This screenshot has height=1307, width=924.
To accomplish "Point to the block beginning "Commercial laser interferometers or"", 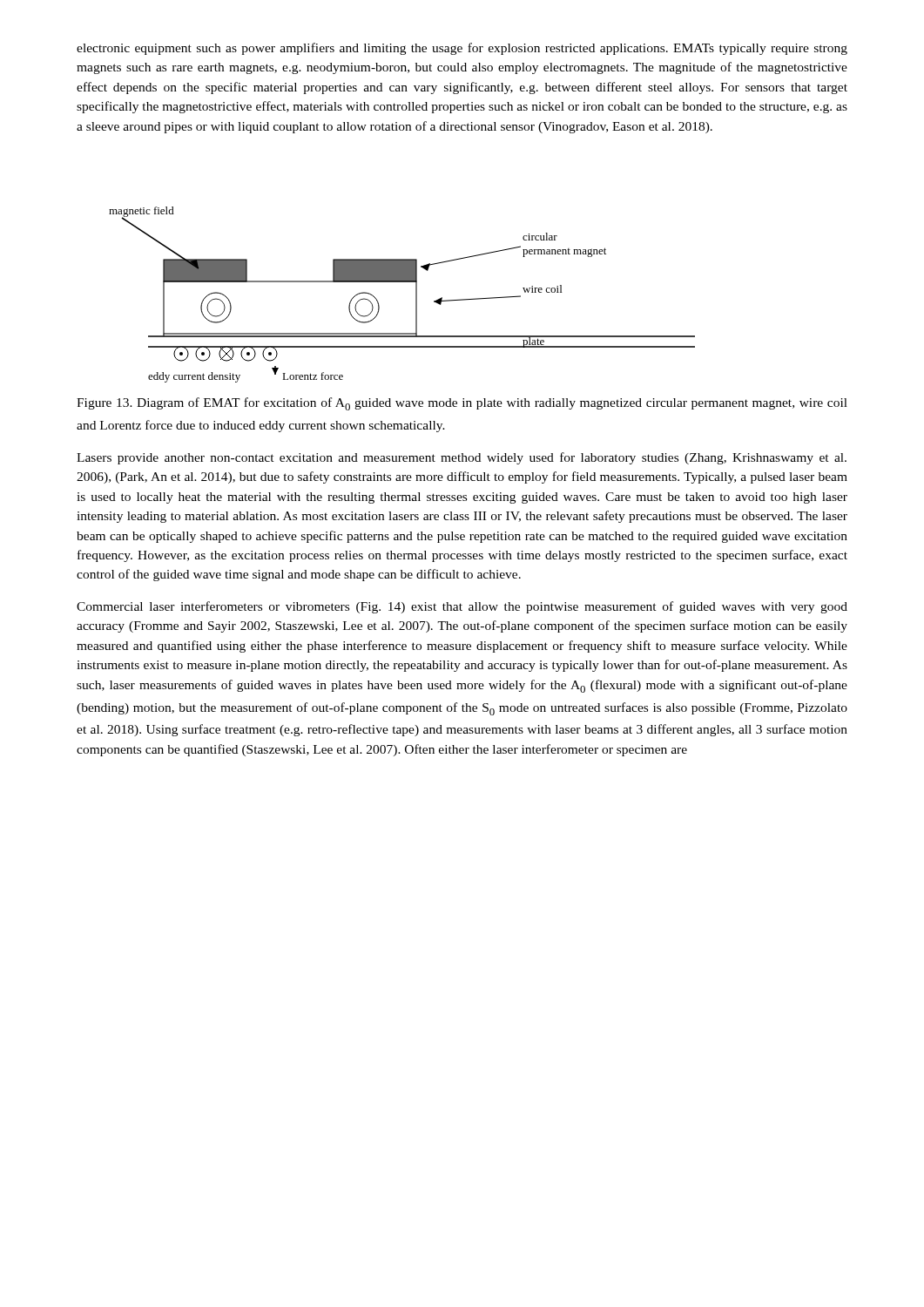I will click(x=462, y=677).
